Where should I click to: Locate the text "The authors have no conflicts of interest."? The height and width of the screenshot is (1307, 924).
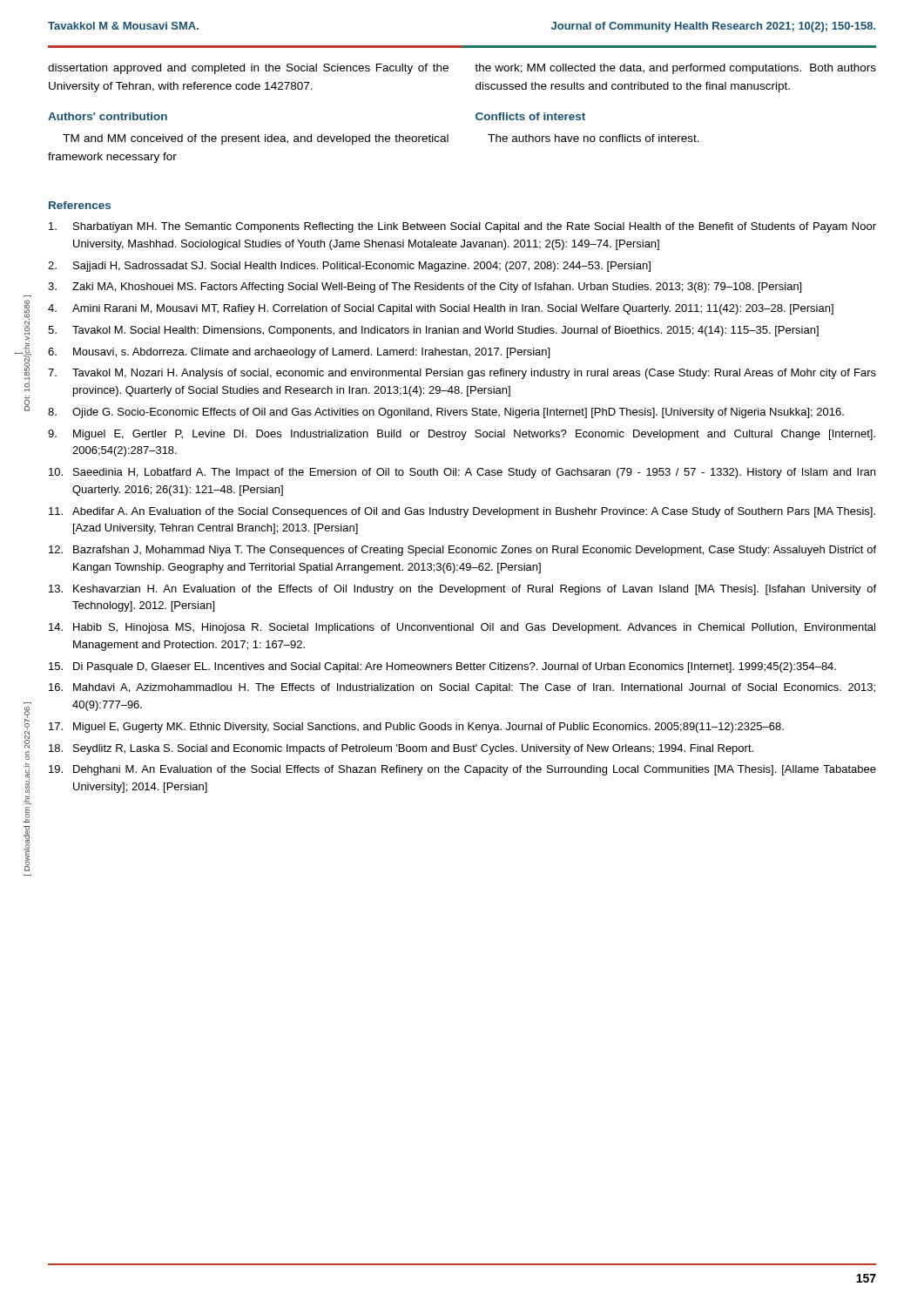pos(587,138)
